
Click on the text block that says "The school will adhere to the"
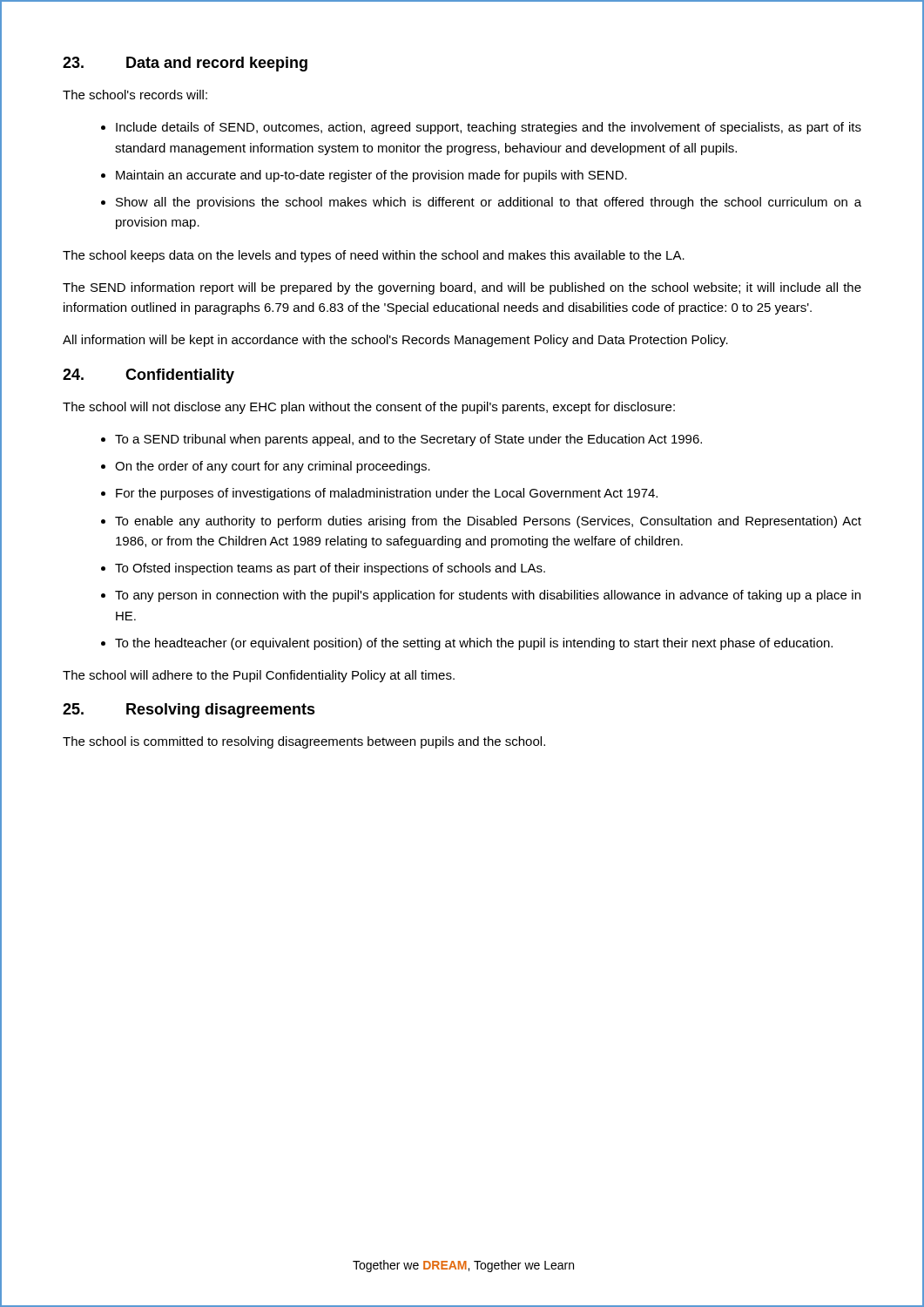click(259, 675)
